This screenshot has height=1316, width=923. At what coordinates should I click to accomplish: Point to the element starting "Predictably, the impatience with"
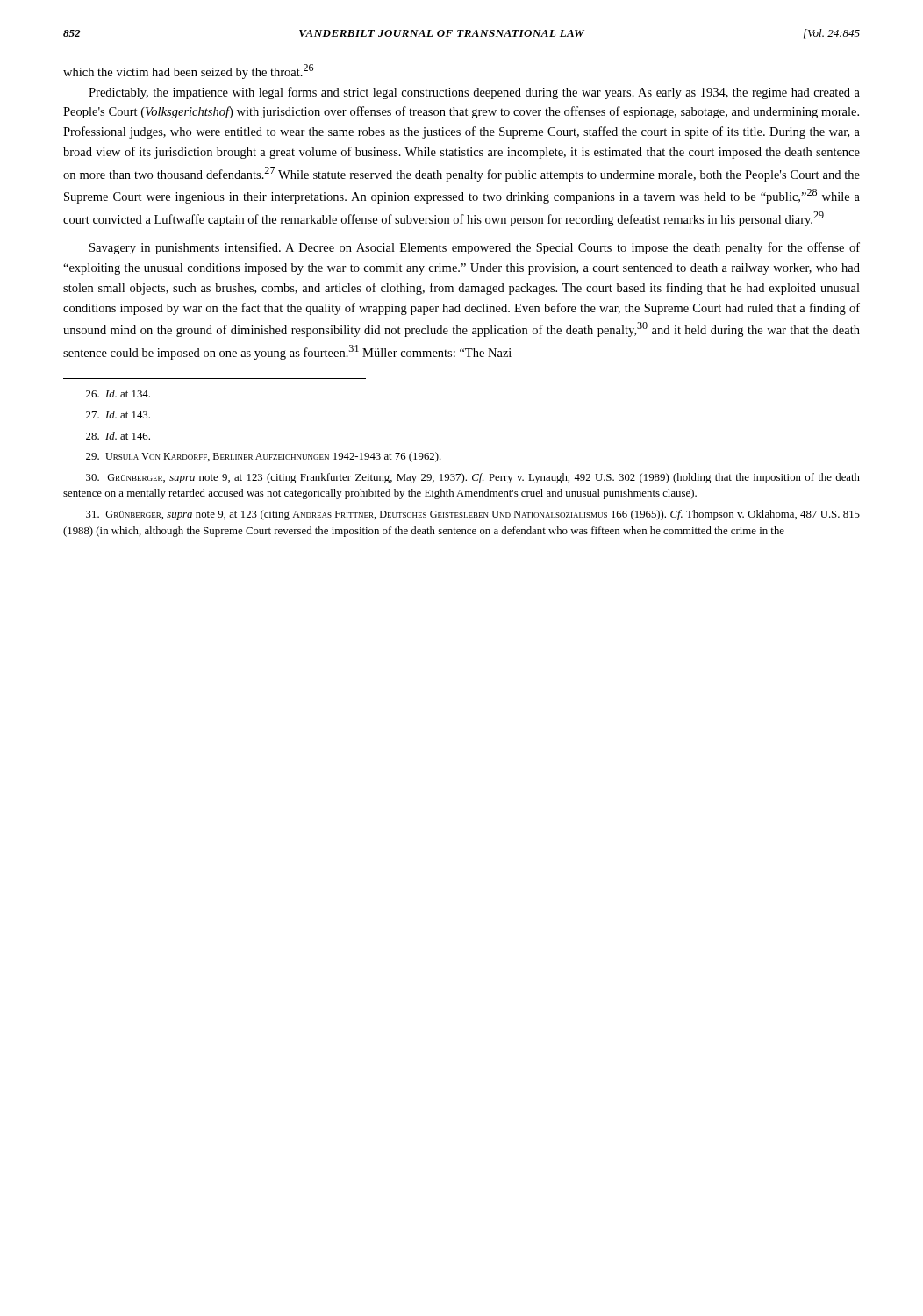pyautogui.click(x=462, y=156)
